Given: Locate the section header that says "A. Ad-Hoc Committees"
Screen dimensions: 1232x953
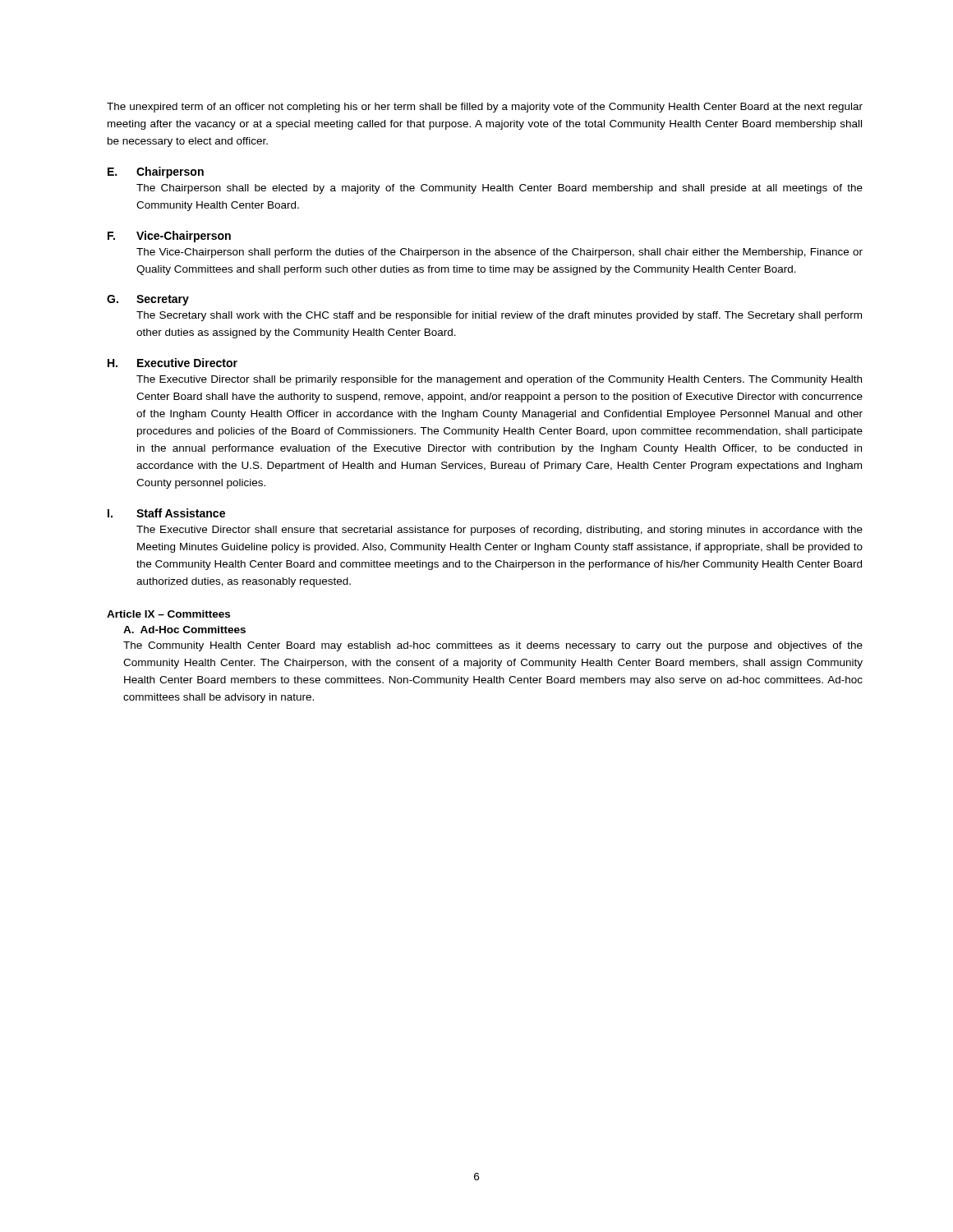Looking at the screenshot, I should pyautogui.click(x=185, y=630).
